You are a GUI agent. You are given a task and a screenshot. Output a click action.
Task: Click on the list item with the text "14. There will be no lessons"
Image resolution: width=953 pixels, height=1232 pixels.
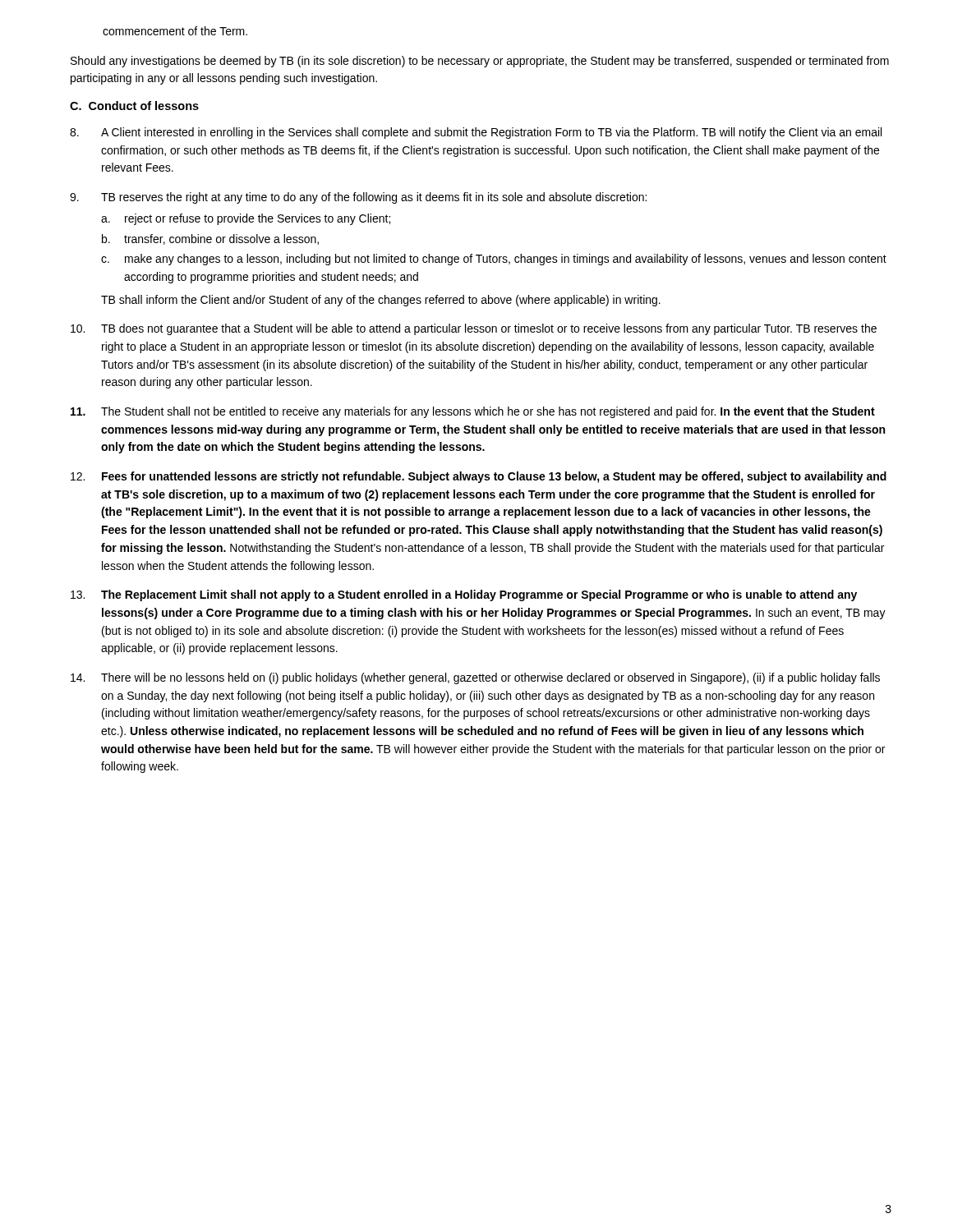481,723
